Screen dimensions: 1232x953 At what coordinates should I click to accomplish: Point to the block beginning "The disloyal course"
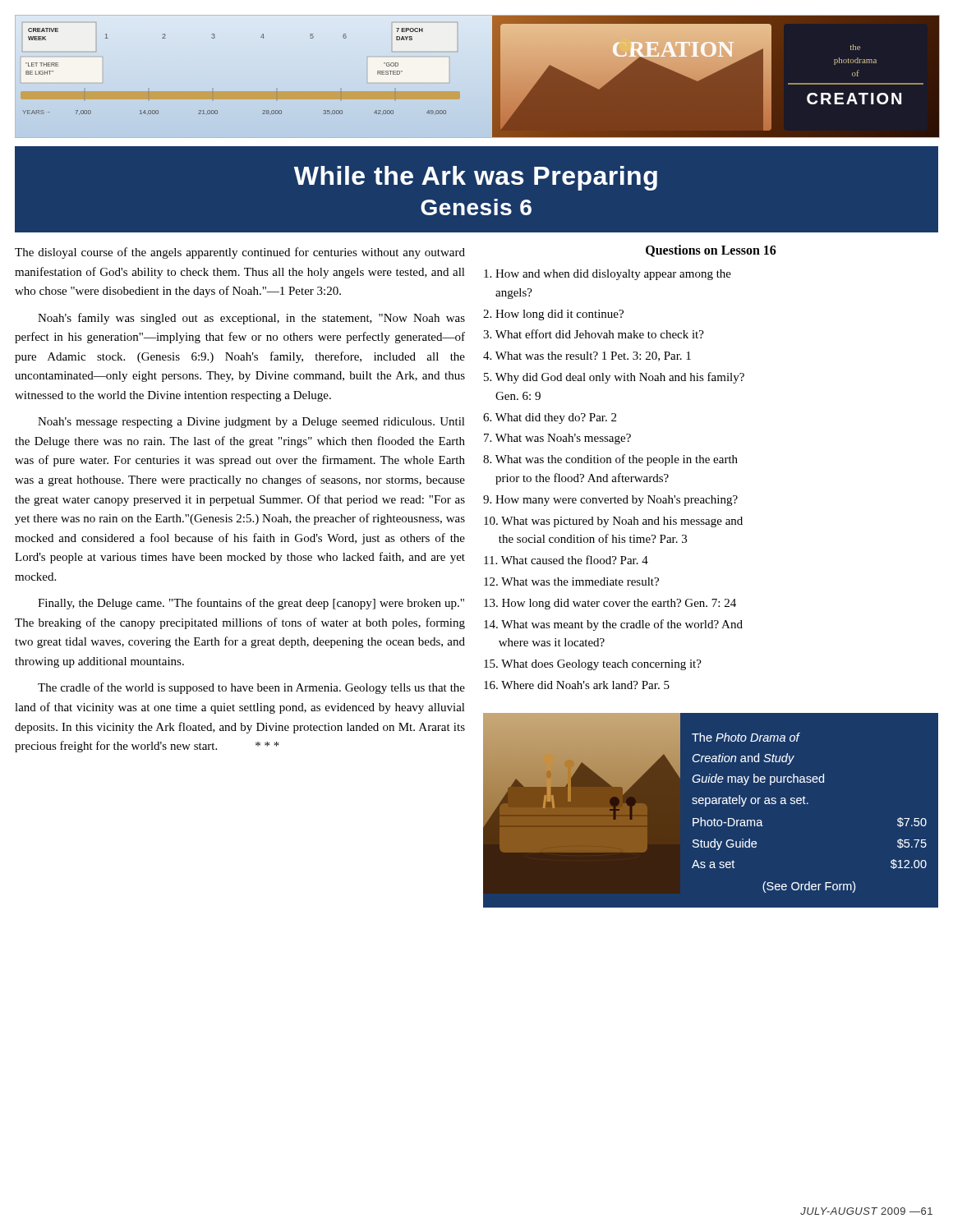[x=240, y=500]
